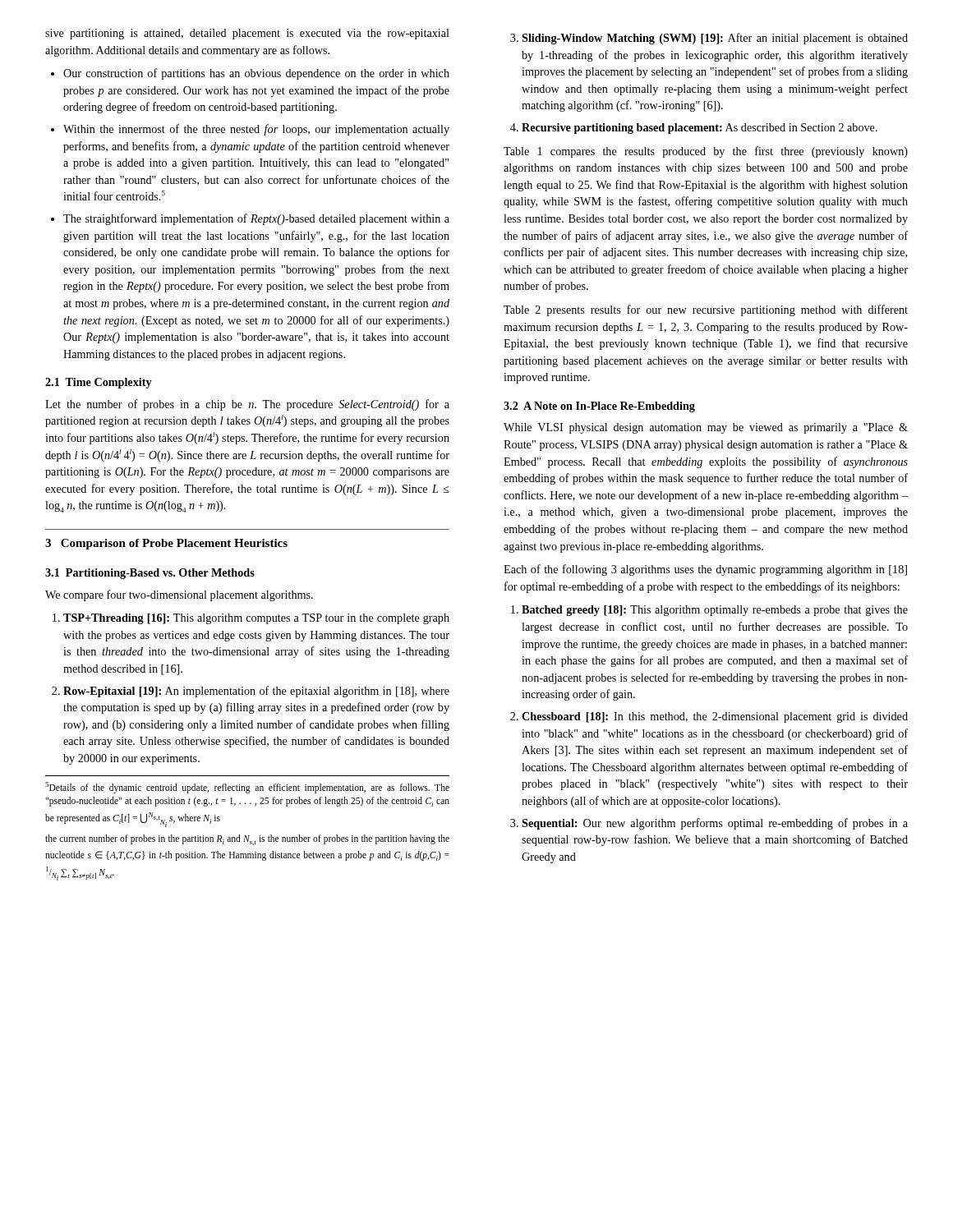Select the text block starting "Sequential: Our new algorithm performs optimal re-embedding"
Viewport: 953px width, 1232px height.
[715, 840]
